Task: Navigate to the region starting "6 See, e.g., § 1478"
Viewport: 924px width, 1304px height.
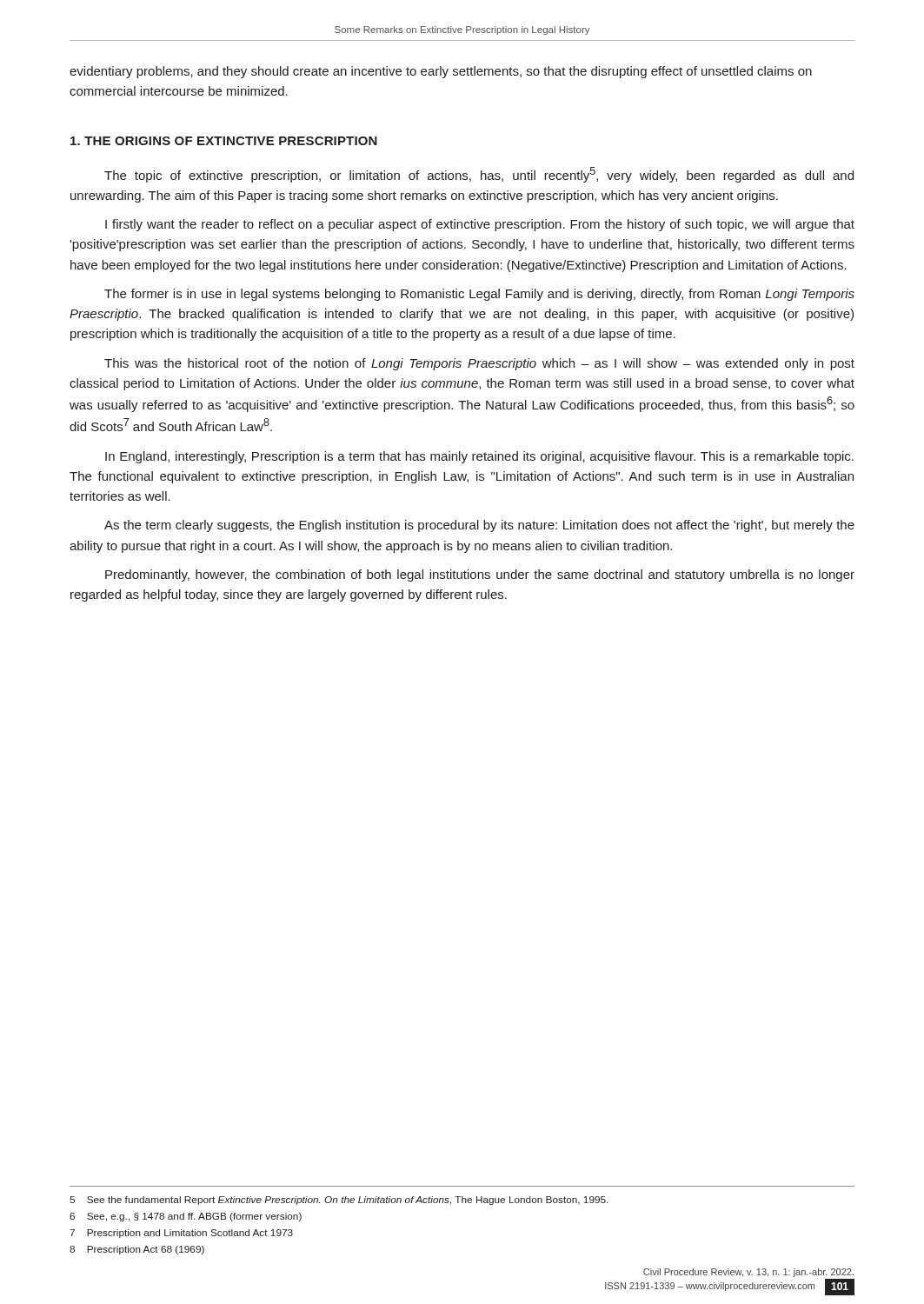Action: click(x=186, y=1216)
